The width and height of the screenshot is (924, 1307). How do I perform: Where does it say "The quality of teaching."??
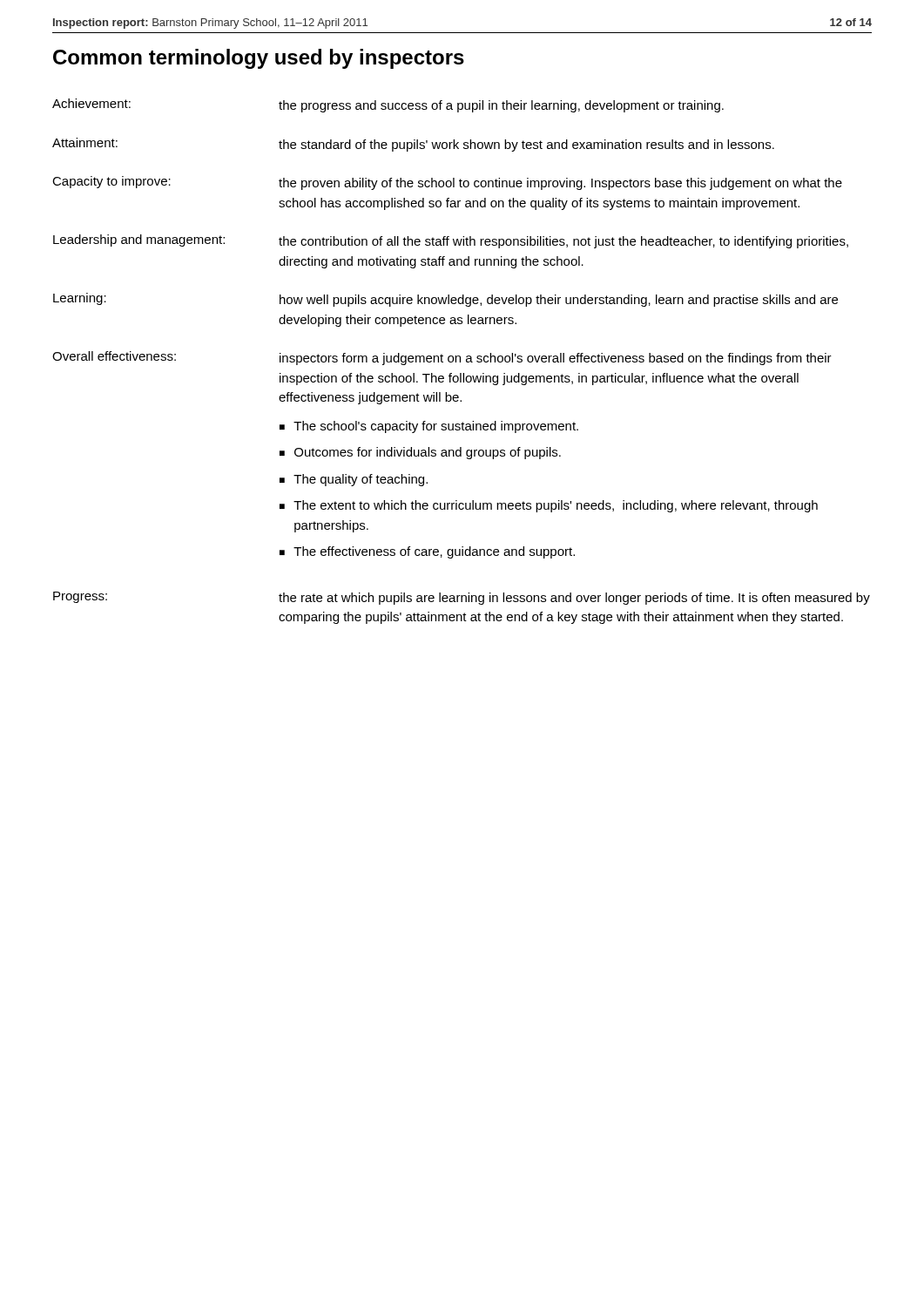[361, 478]
